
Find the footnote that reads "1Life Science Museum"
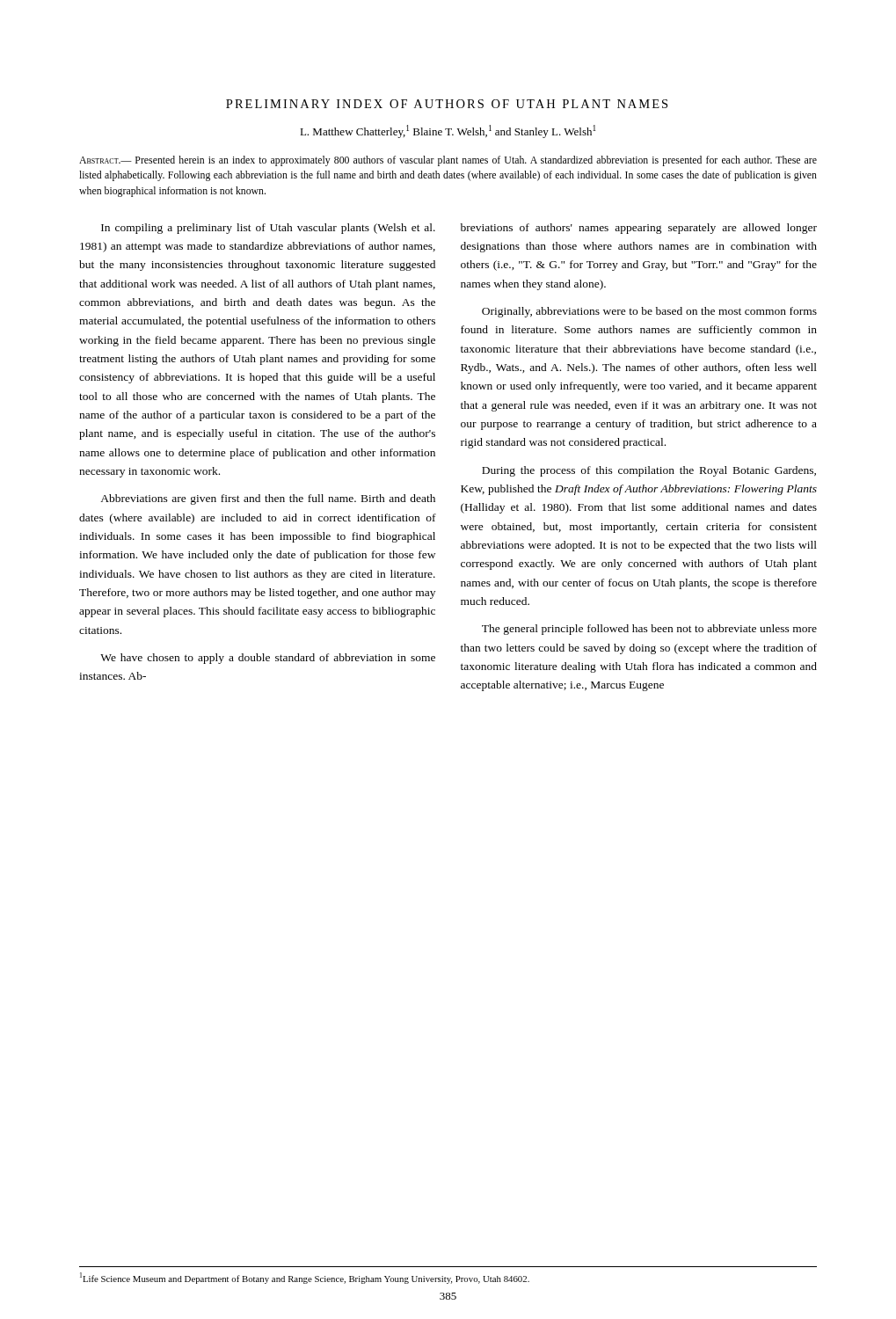point(304,1278)
